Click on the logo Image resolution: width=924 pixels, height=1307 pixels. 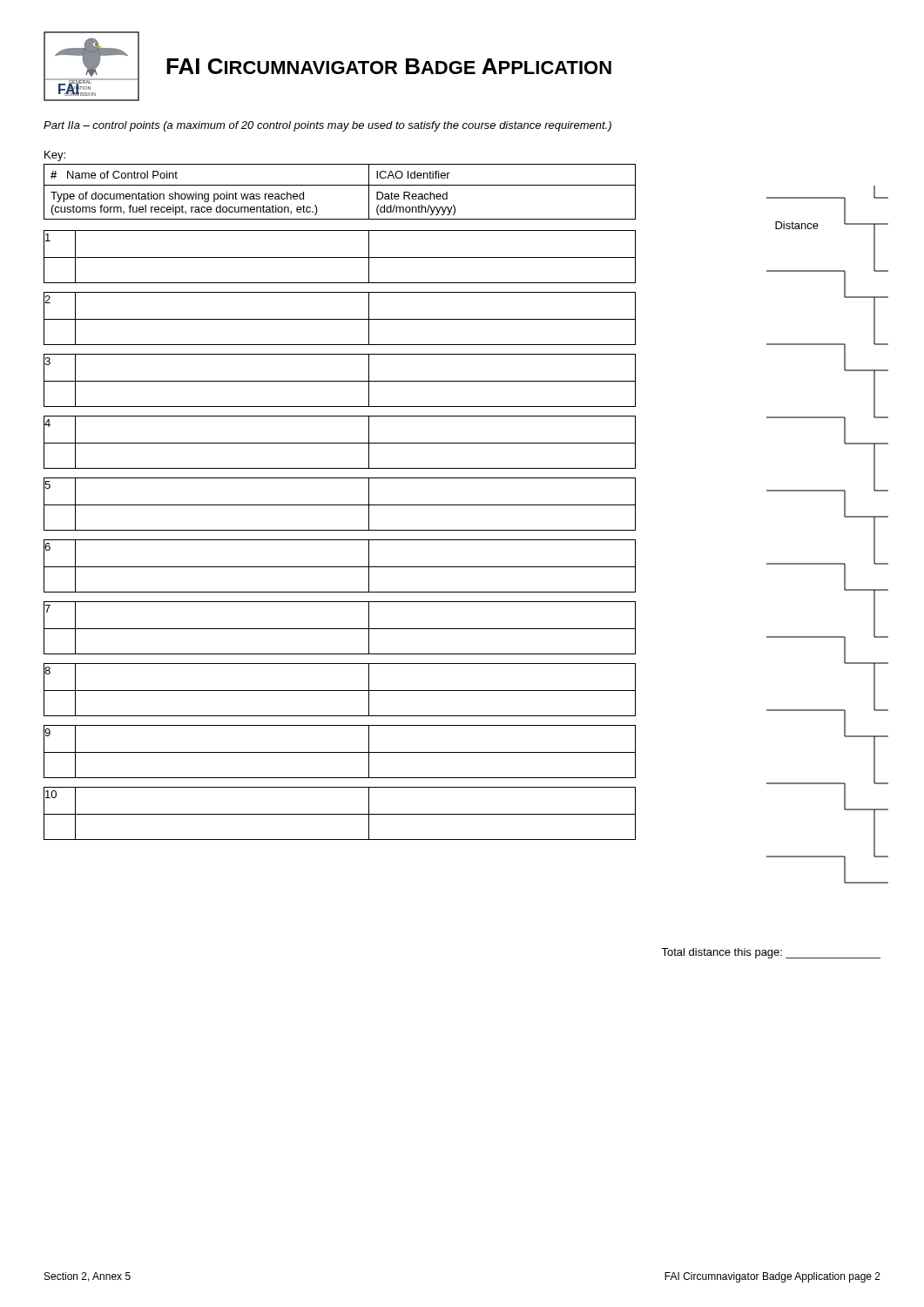[x=91, y=66]
